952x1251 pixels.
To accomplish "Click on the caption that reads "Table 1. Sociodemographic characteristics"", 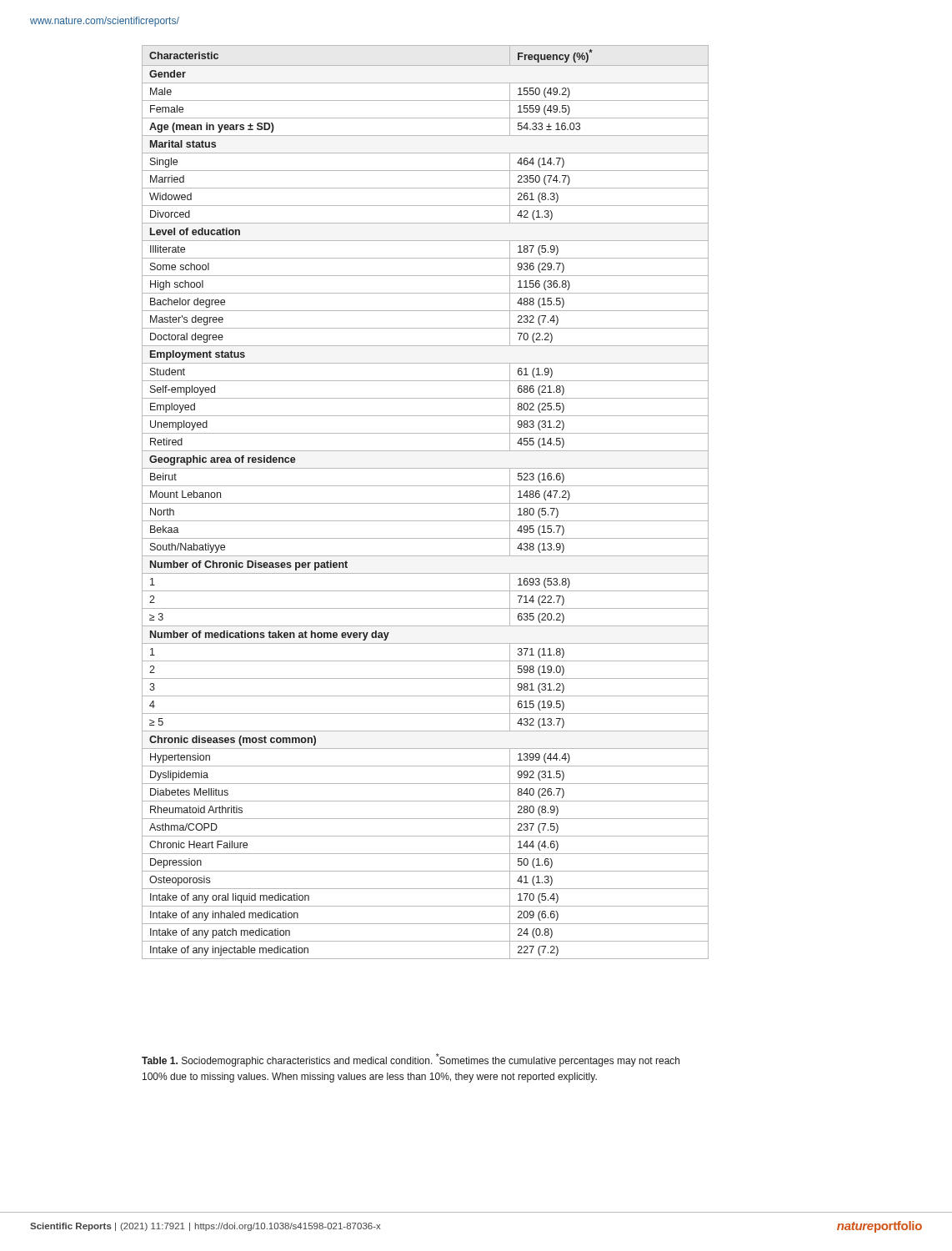I will click(x=411, y=1067).
